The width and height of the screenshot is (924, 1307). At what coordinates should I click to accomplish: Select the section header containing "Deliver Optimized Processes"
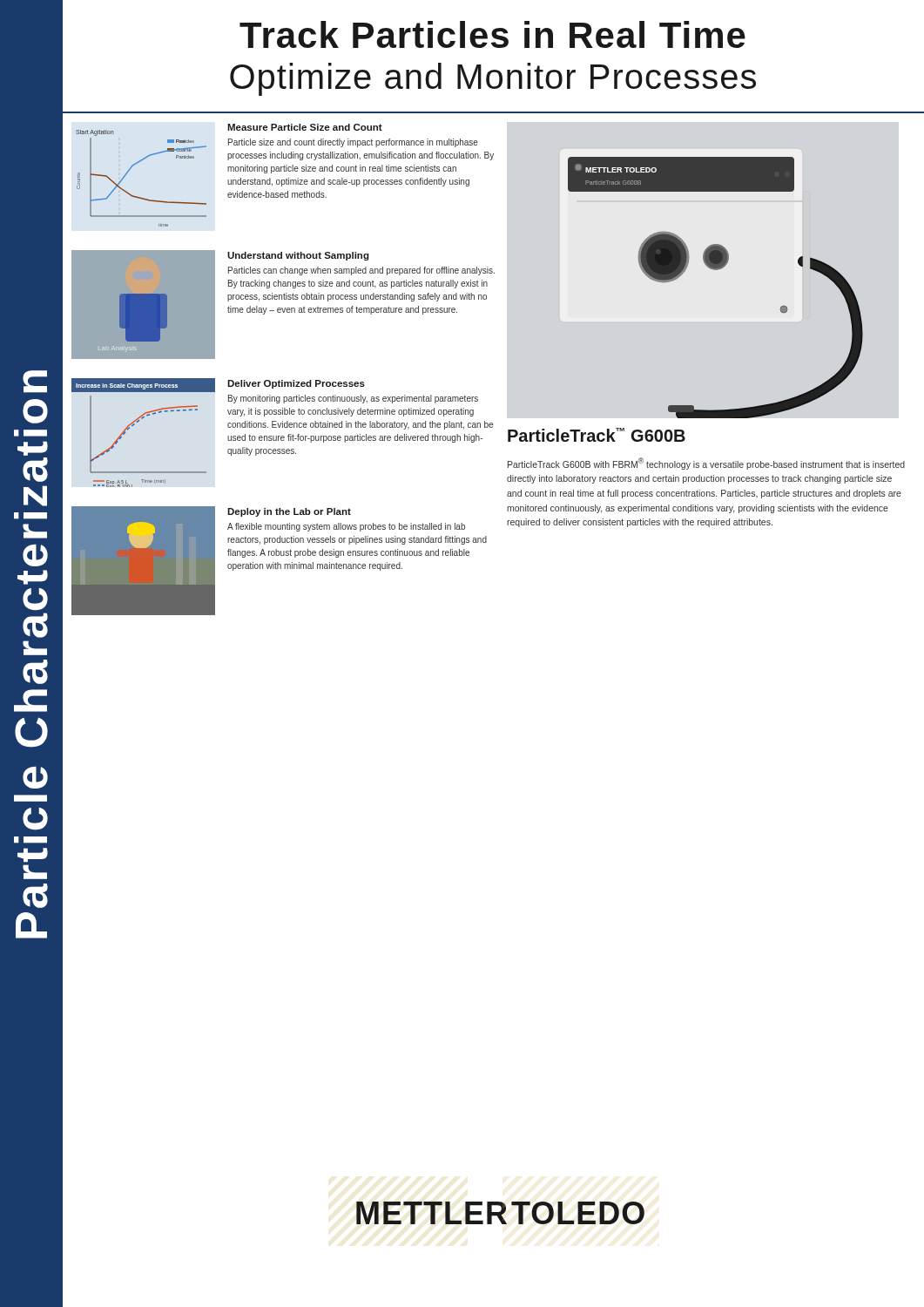(296, 383)
